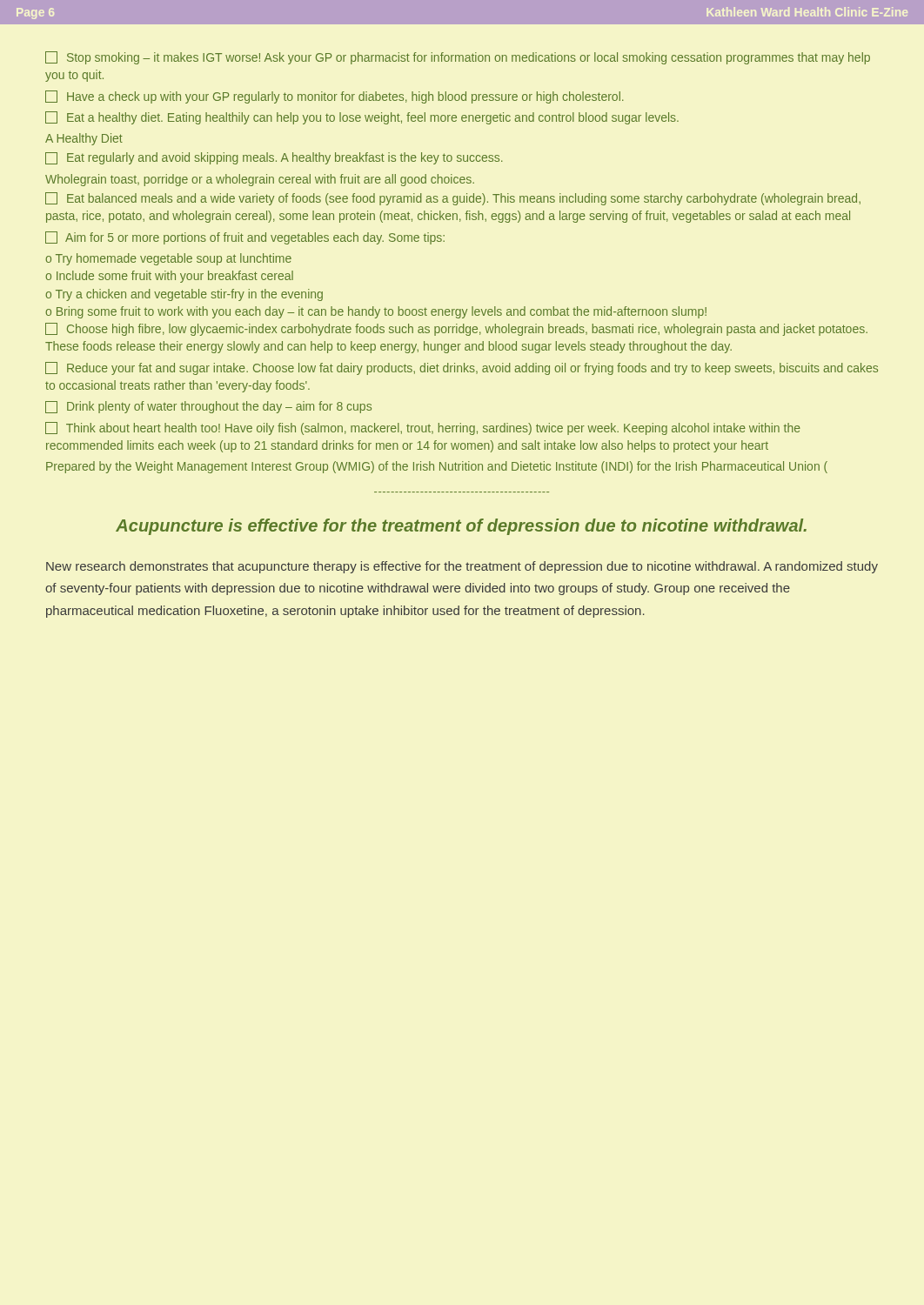This screenshot has width=924, height=1305.
Task: Where is the passage that starts "Eat a healthy diet."?
Action: coord(362,117)
